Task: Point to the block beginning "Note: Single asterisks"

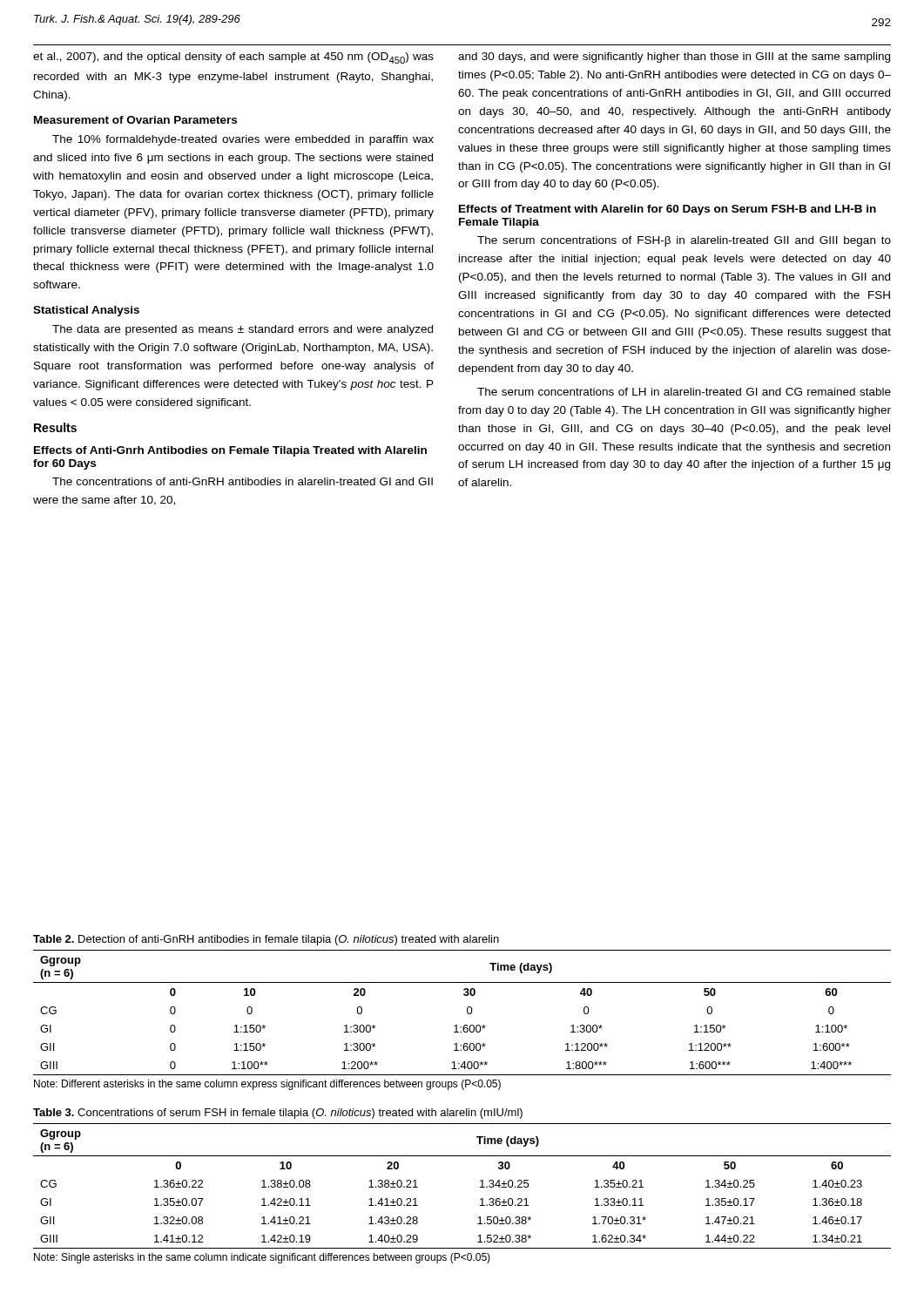Action: (262, 1257)
